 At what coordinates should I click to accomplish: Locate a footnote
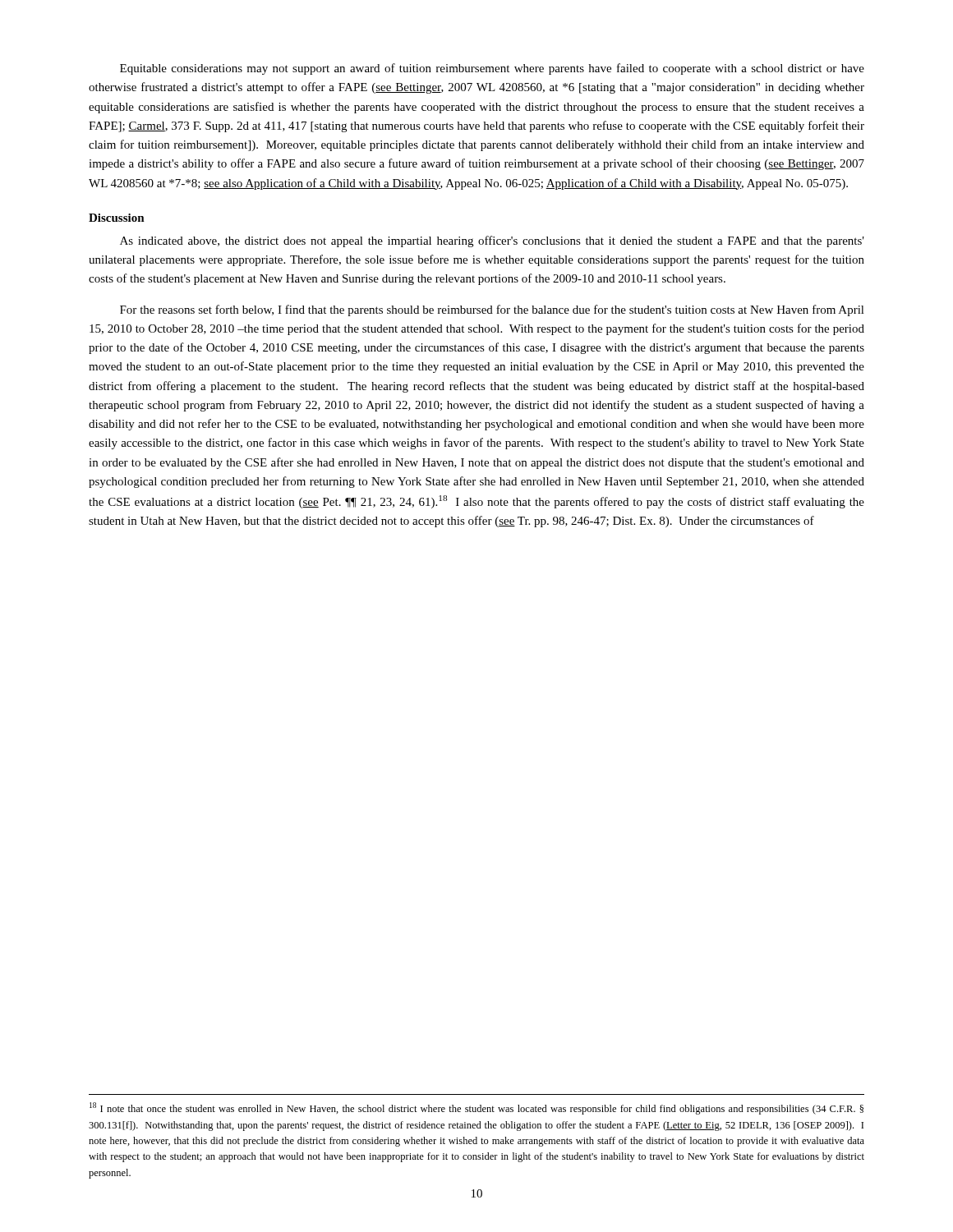[x=476, y=1140]
